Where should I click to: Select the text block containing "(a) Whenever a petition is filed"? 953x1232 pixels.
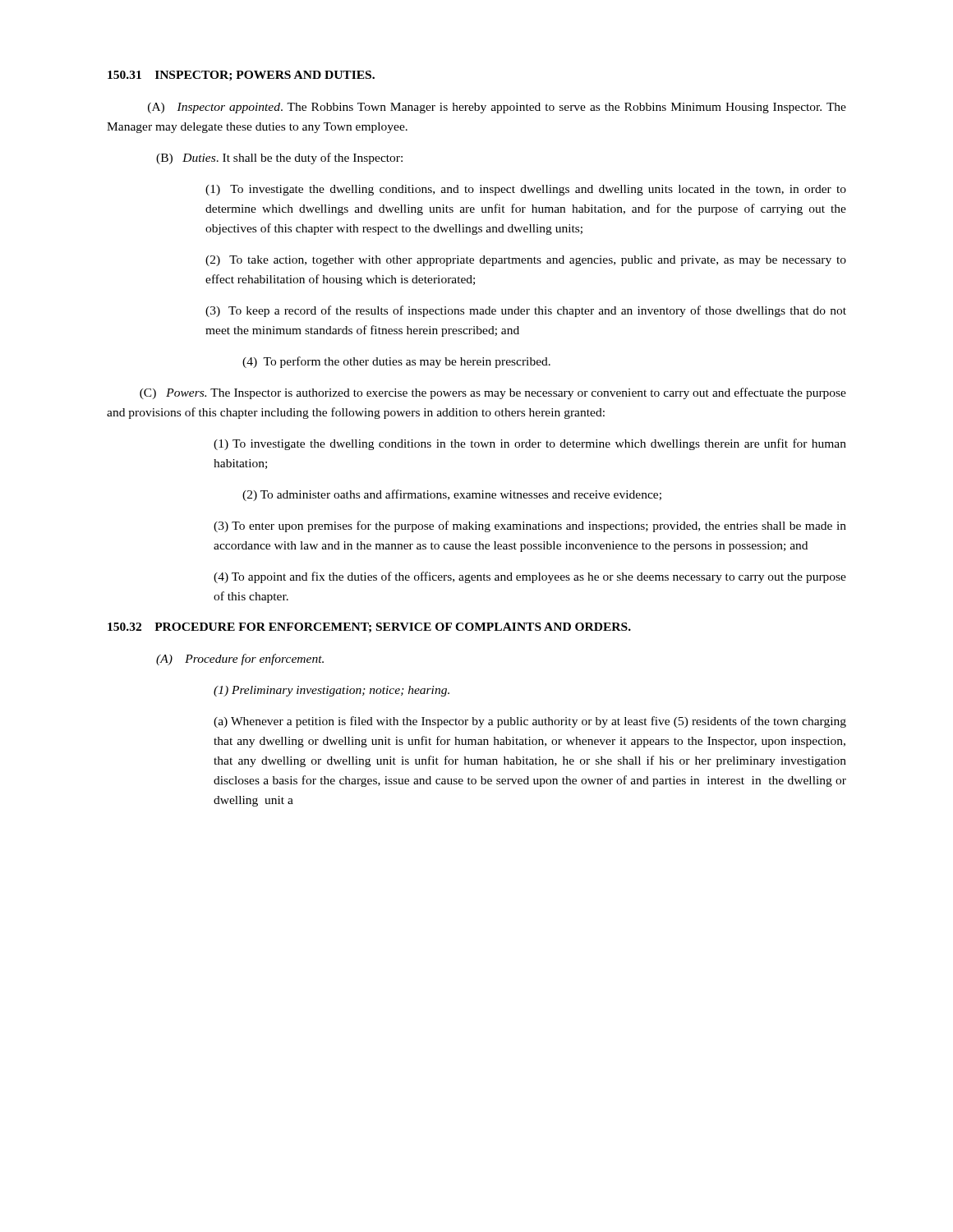[530, 760]
